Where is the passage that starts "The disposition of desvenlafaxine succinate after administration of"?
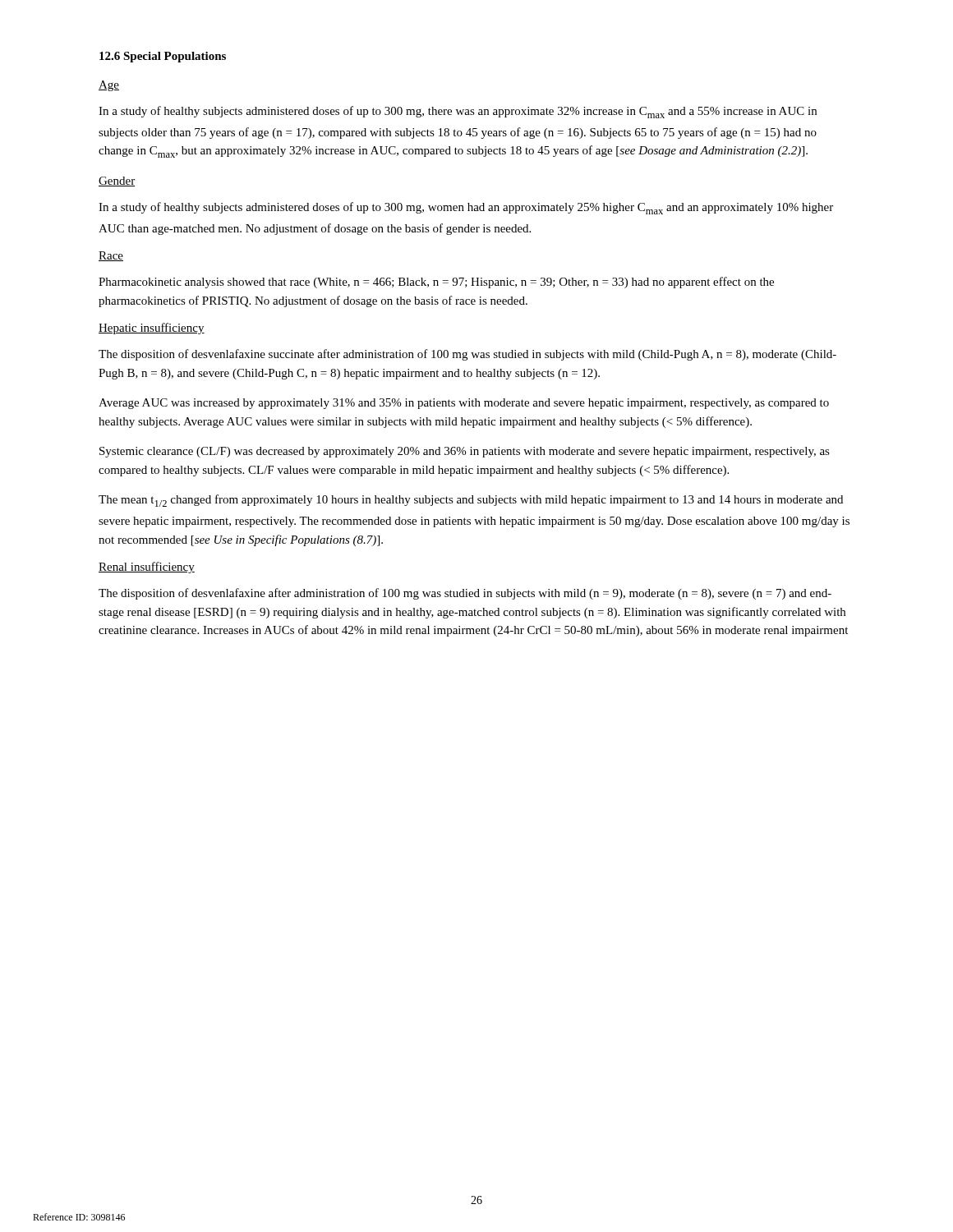Image resolution: width=953 pixels, height=1232 pixels. [x=468, y=363]
